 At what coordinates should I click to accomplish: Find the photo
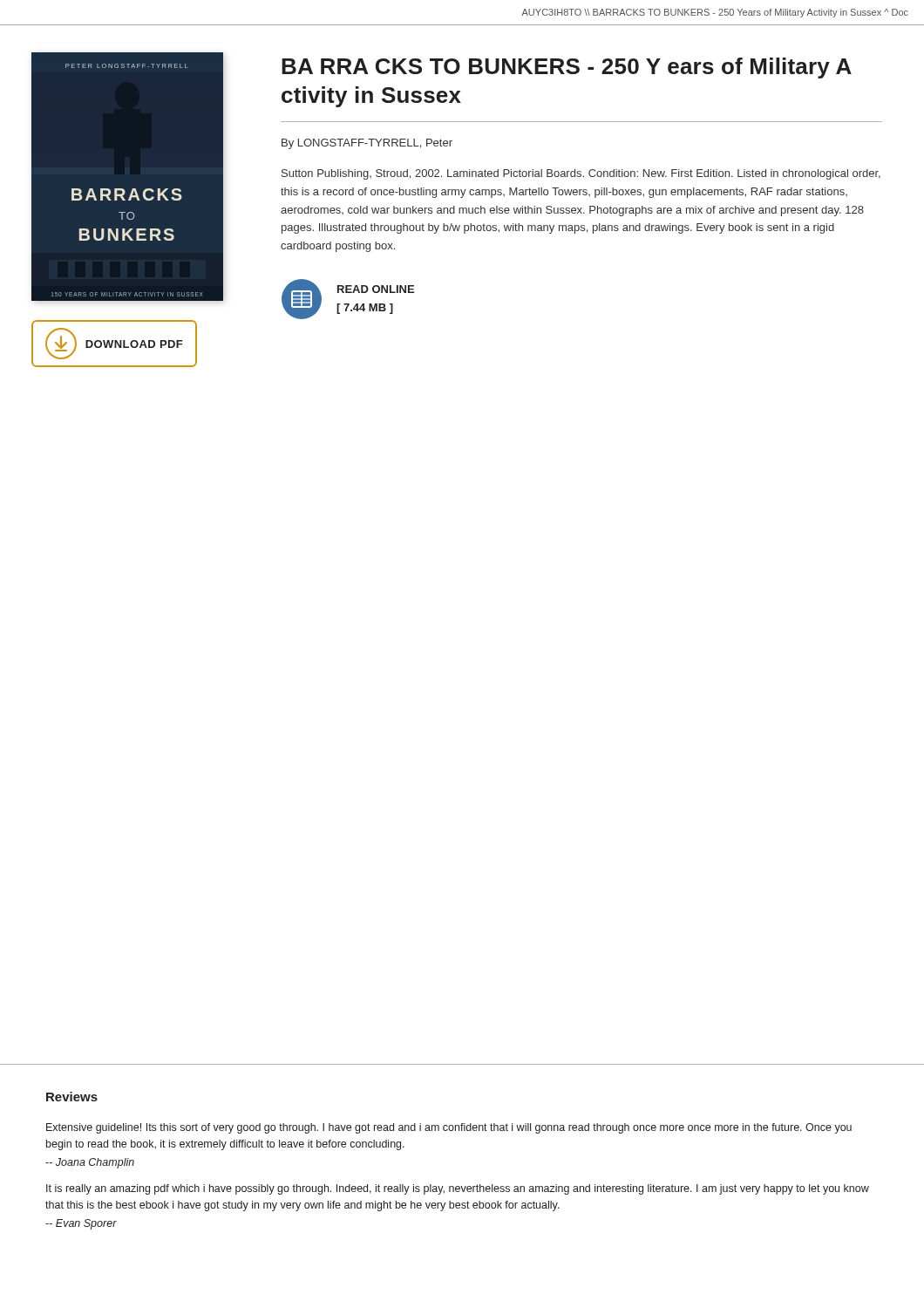[x=127, y=177]
